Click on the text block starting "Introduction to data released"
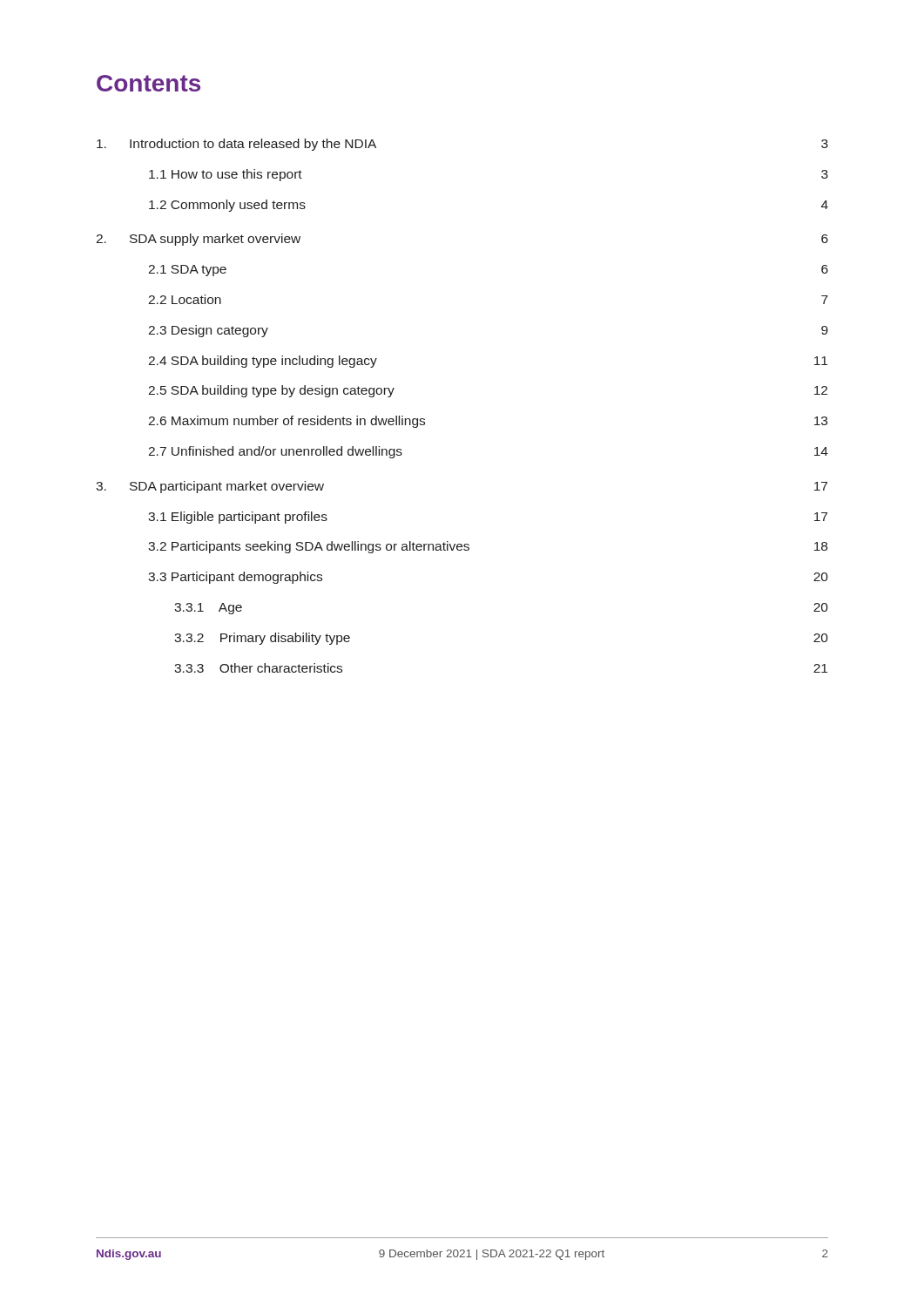Screen dimensions: 1307x924 250,144
